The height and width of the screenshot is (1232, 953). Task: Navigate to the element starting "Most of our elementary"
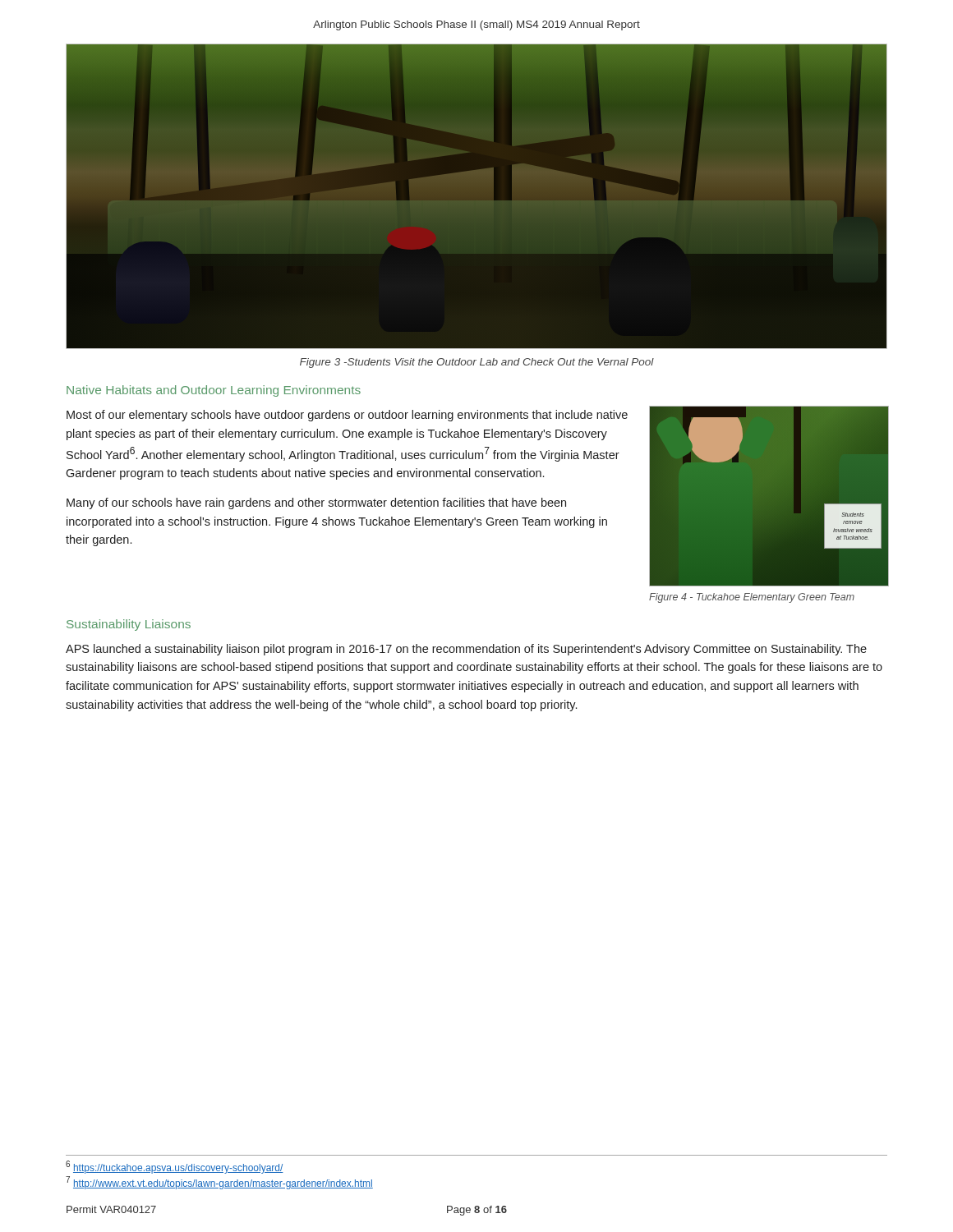tap(348, 478)
